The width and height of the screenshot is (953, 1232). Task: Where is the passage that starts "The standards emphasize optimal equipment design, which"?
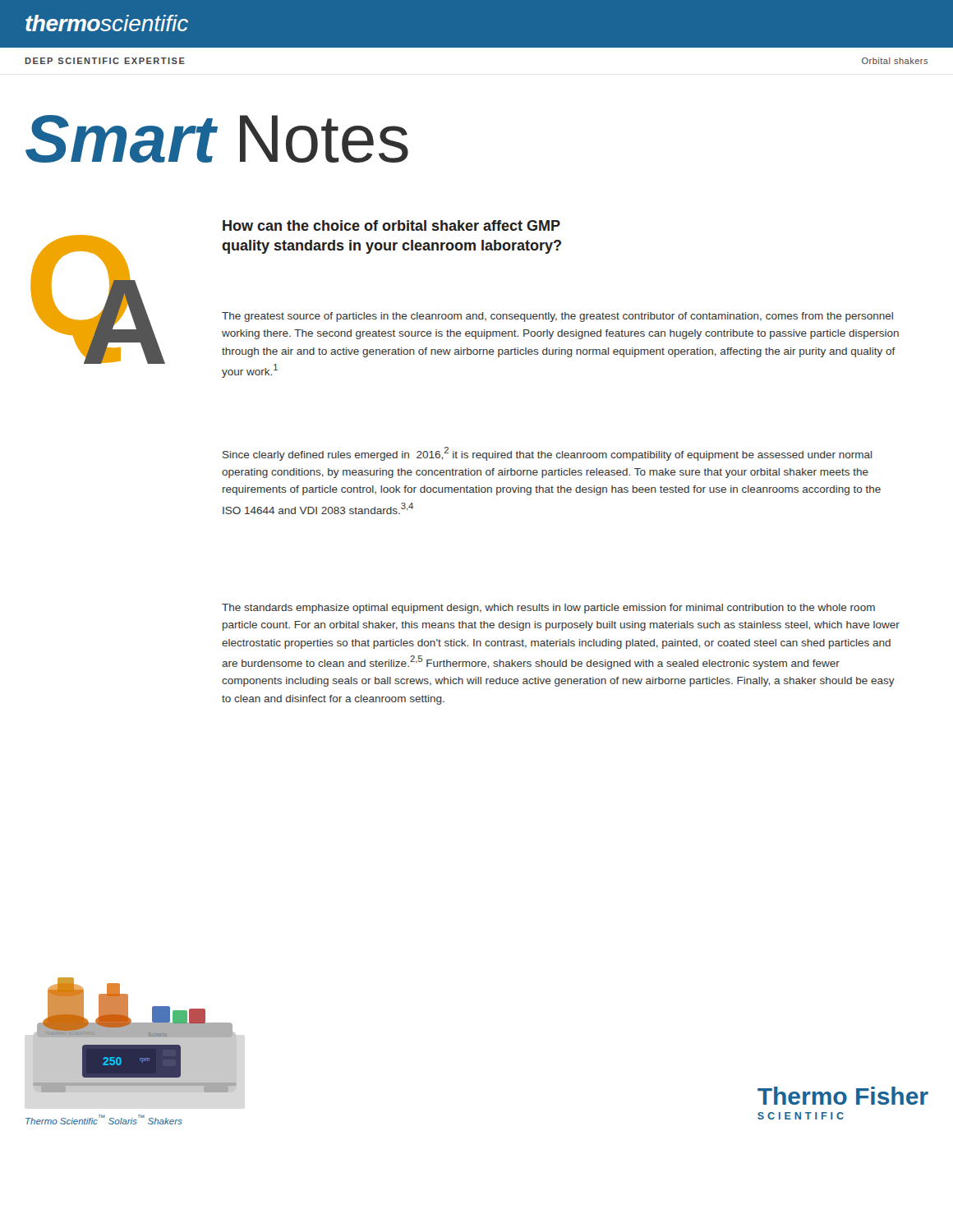click(x=561, y=653)
